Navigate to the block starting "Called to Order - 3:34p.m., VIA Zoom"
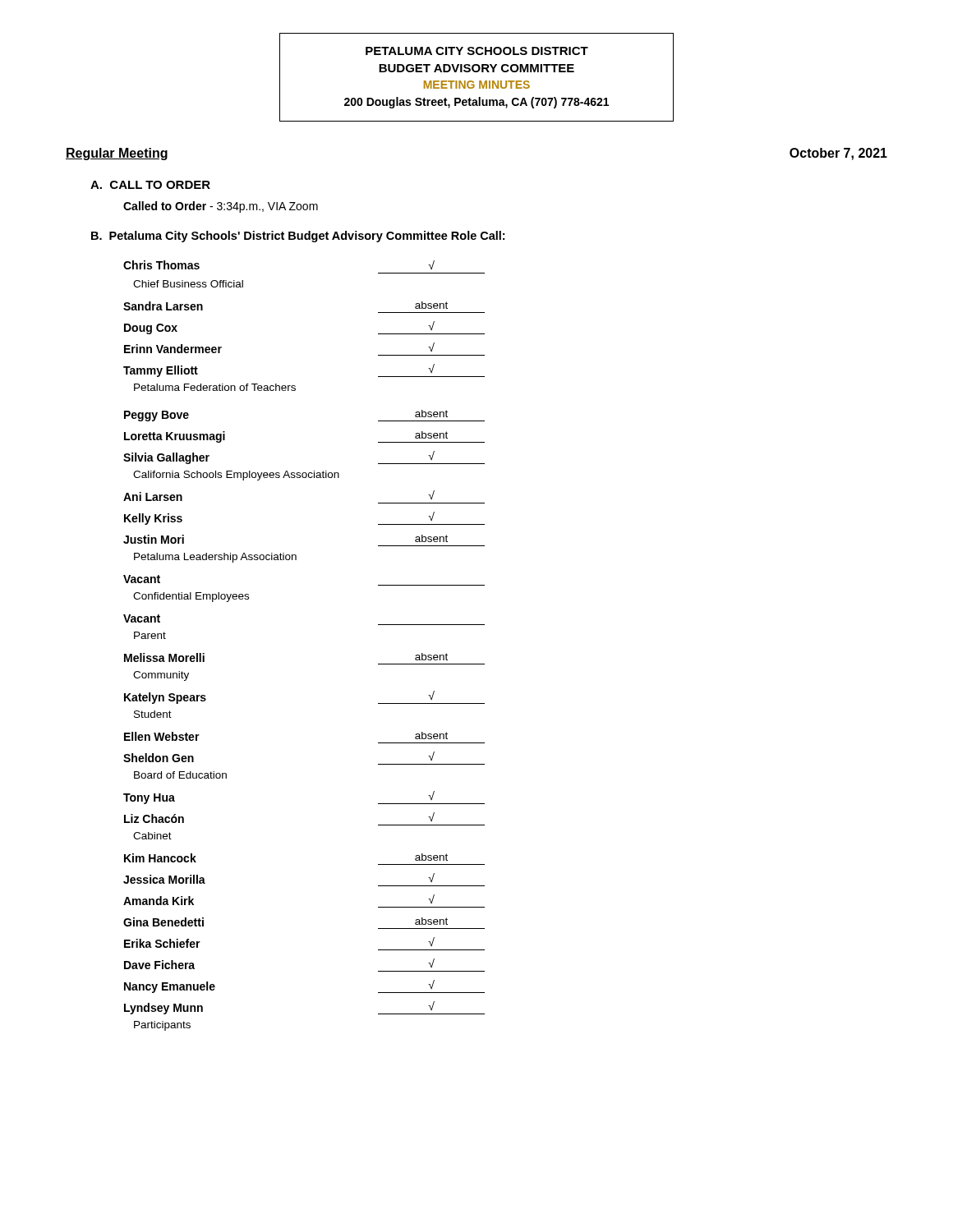This screenshot has width=953, height=1232. click(x=221, y=206)
